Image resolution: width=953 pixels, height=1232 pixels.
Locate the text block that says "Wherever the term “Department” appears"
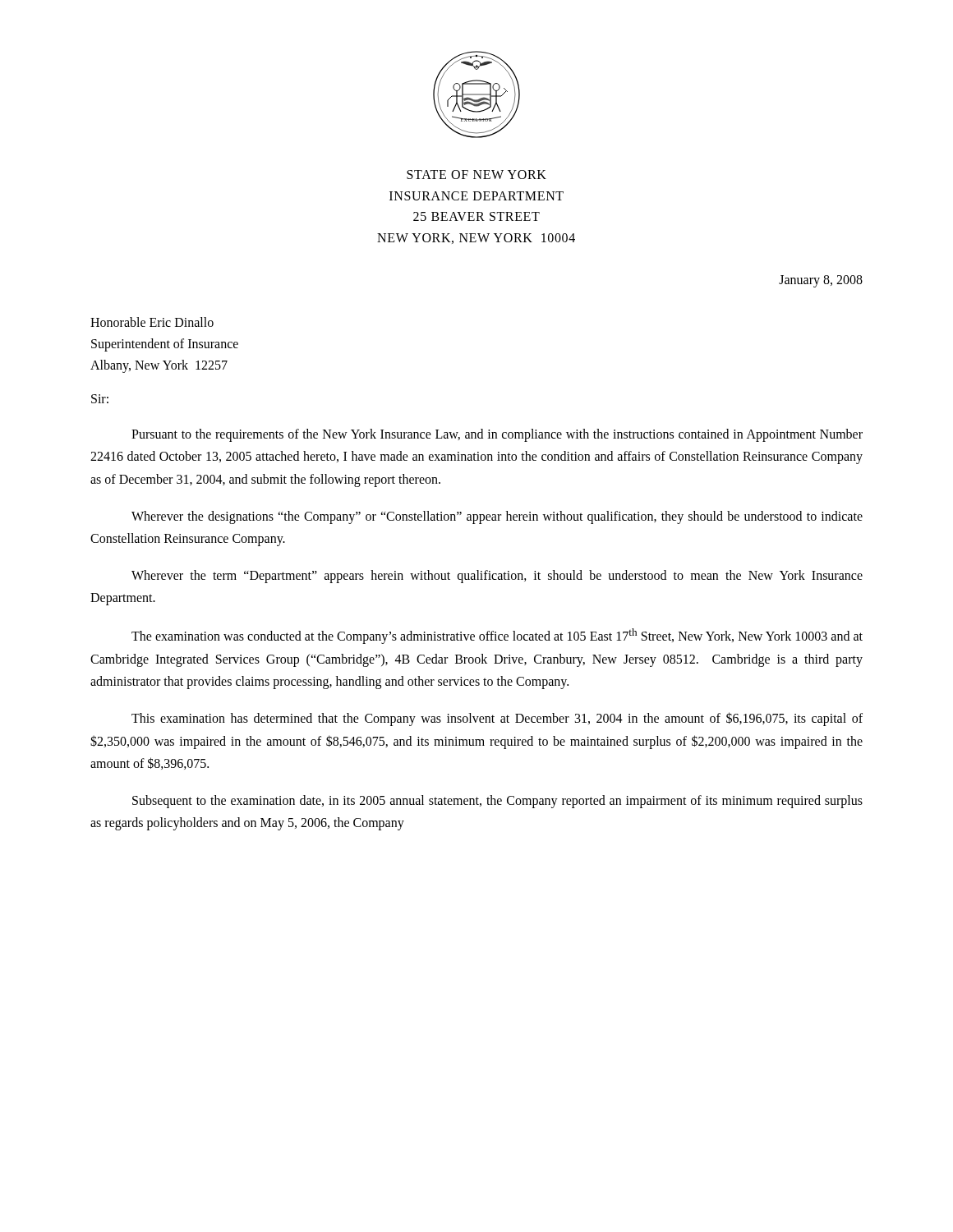pos(476,587)
